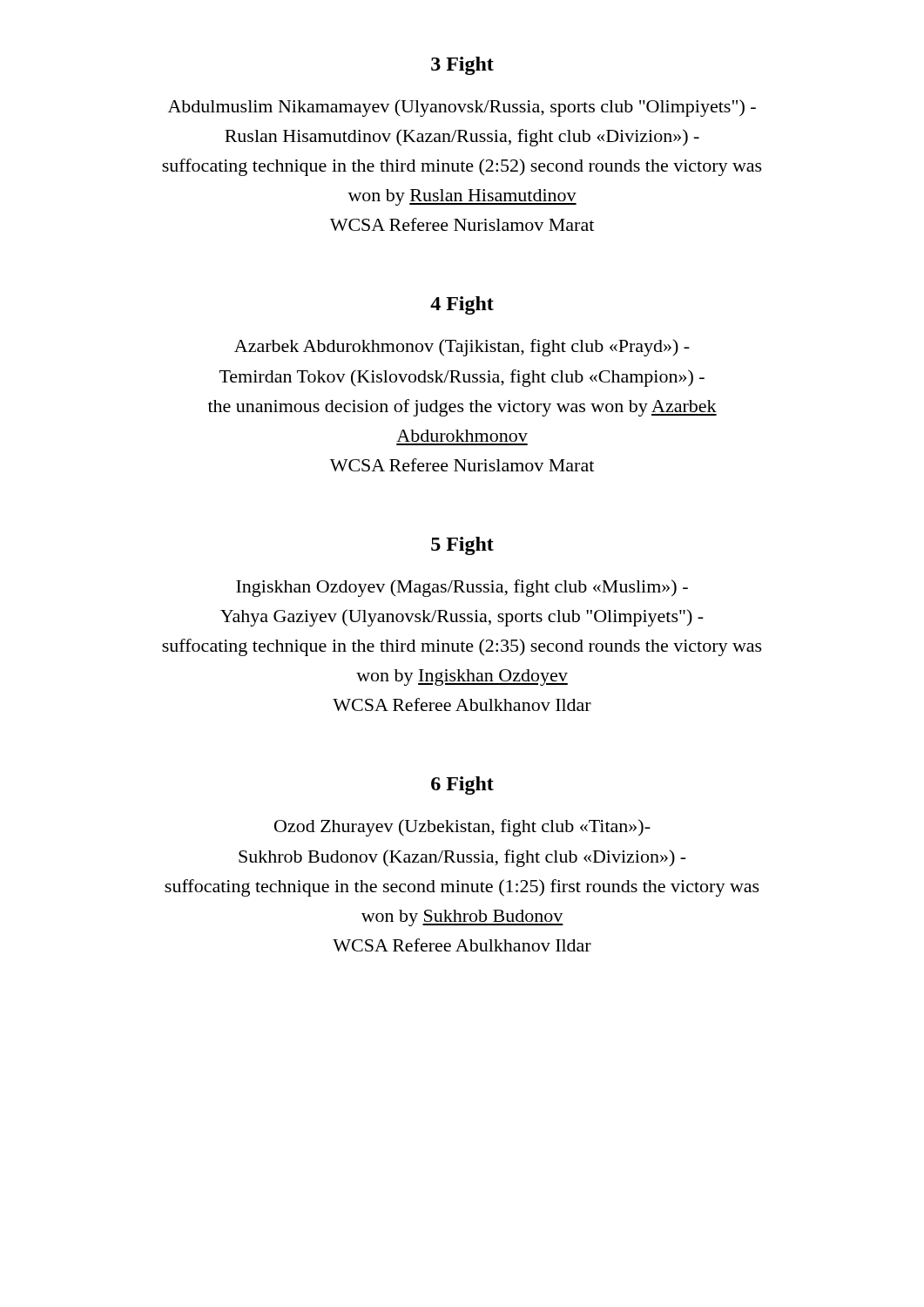The height and width of the screenshot is (1307, 924).
Task: Click on the passage starting "Azarbek Abdurokhmonov (Tajikistan, fight"
Action: (462, 405)
